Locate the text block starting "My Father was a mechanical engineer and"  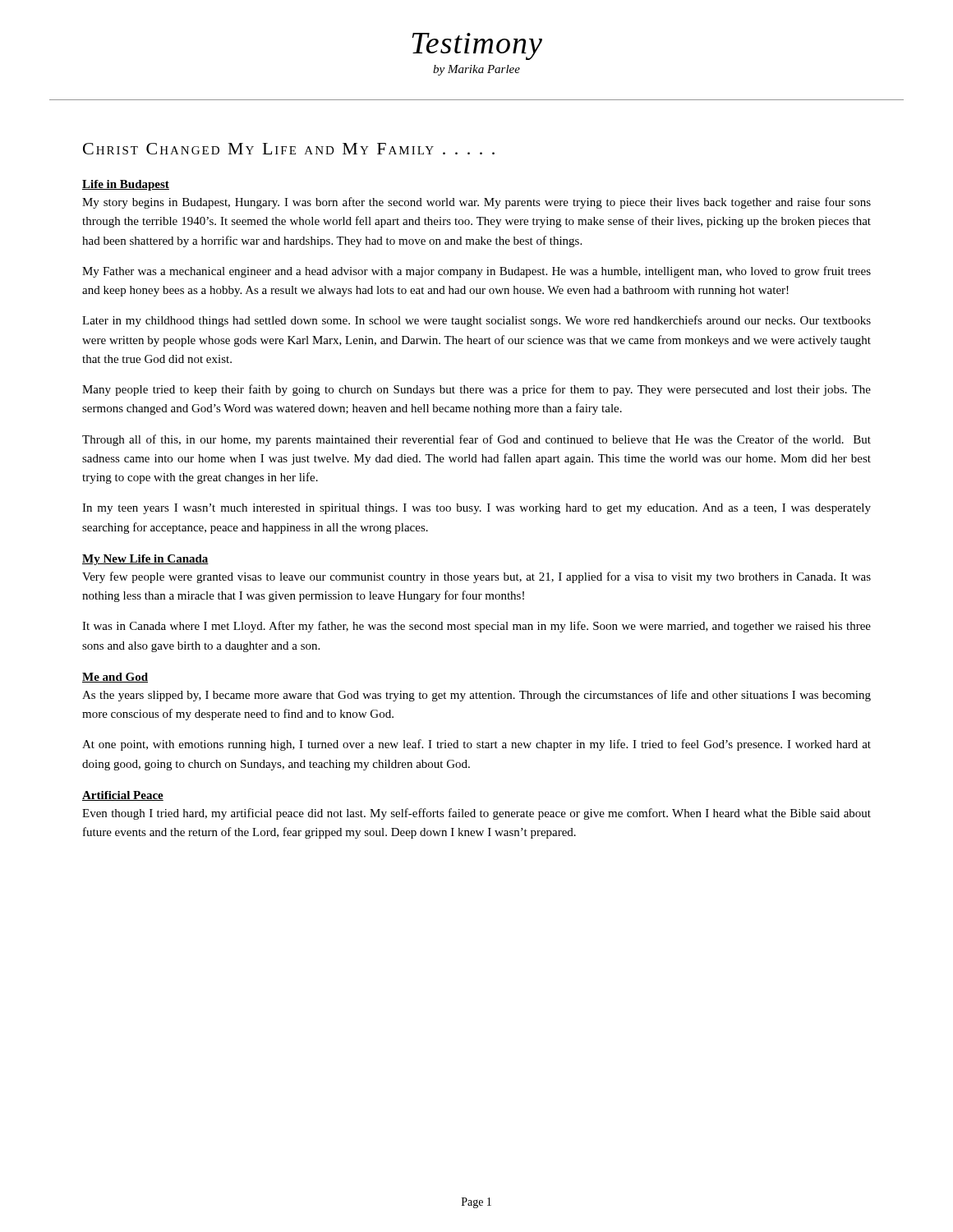(476, 280)
